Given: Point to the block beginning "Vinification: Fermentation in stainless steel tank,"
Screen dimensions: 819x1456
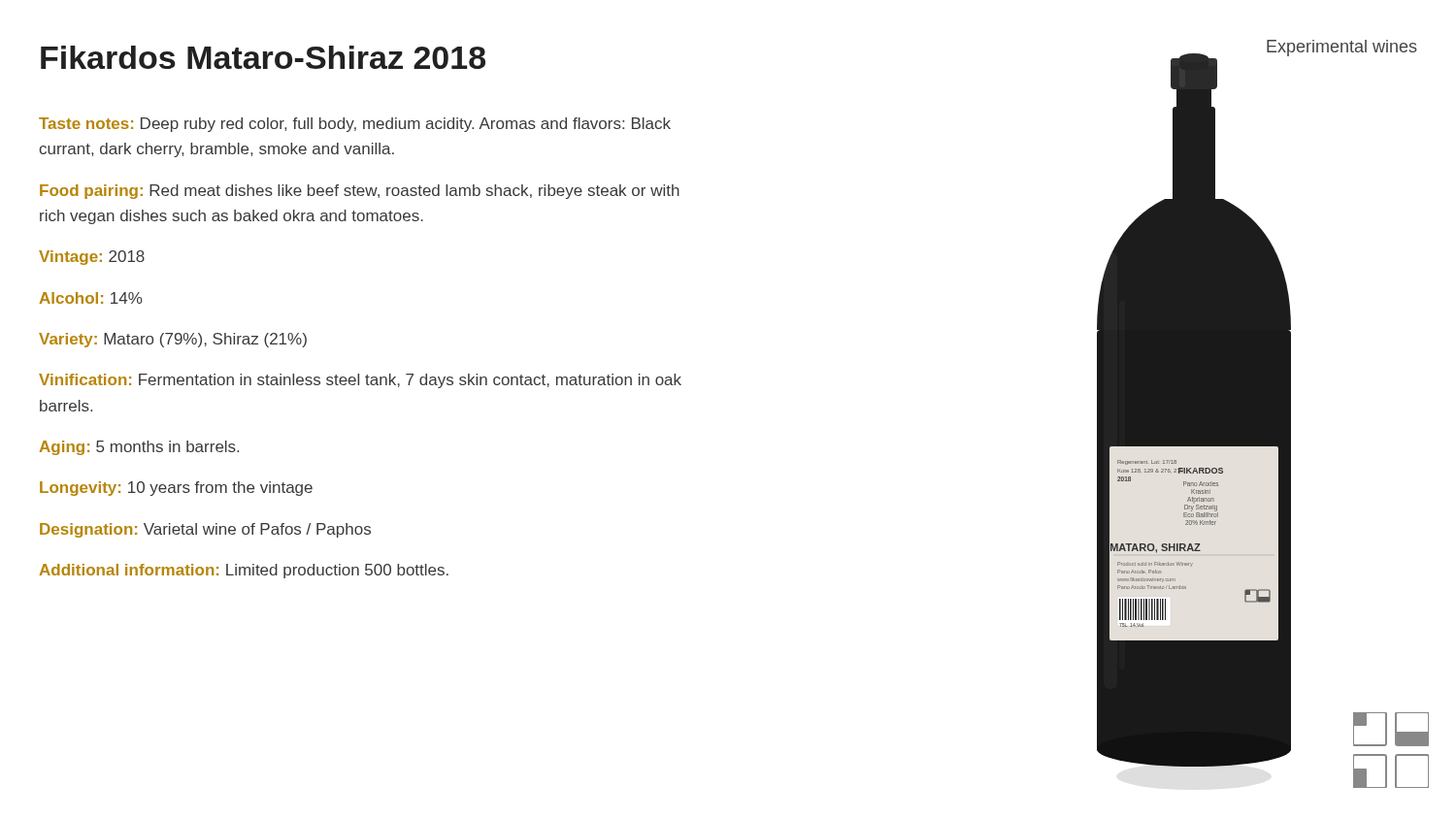Looking at the screenshot, I should pyautogui.click(x=360, y=393).
